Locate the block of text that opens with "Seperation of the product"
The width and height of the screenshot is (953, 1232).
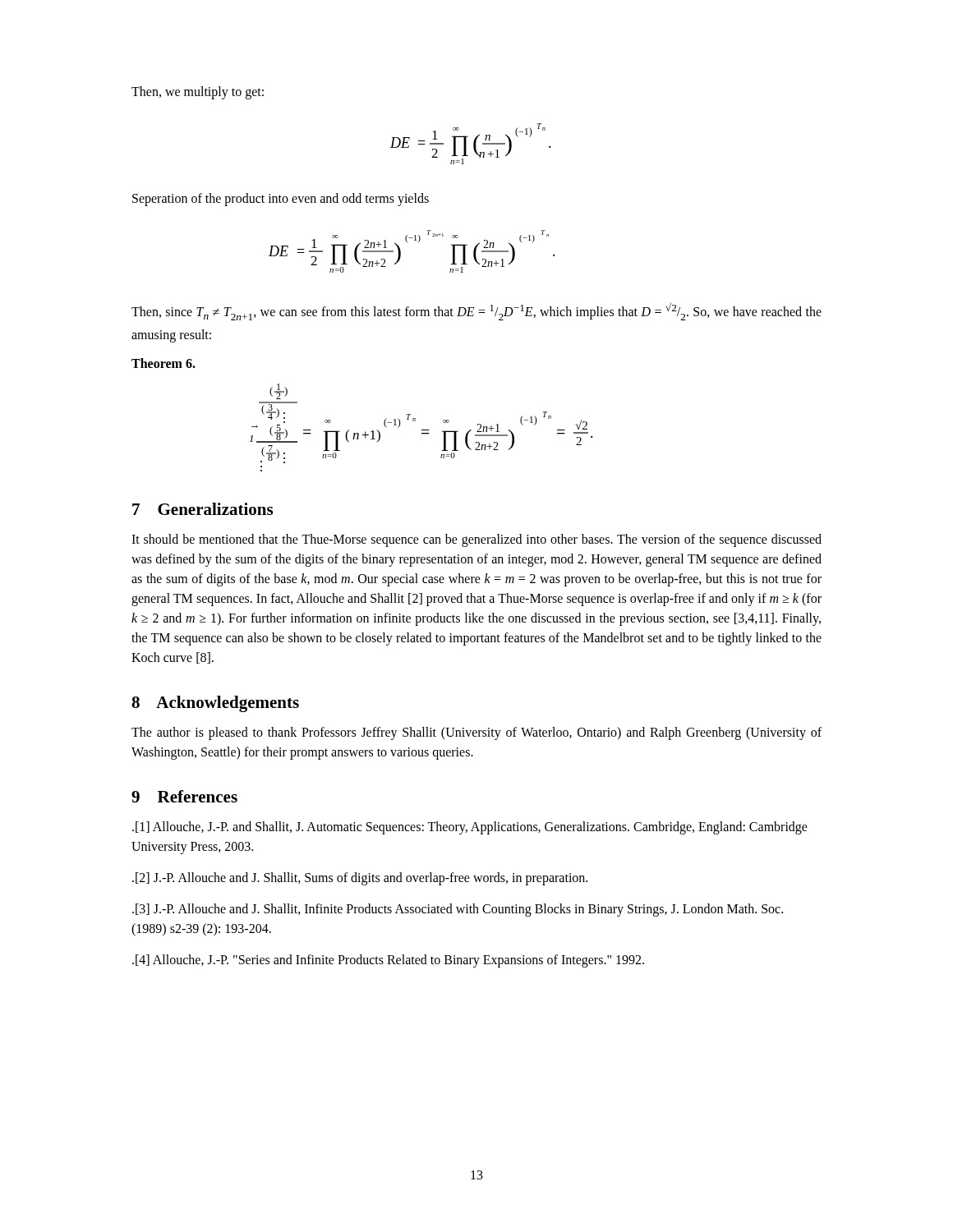pyautogui.click(x=280, y=198)
